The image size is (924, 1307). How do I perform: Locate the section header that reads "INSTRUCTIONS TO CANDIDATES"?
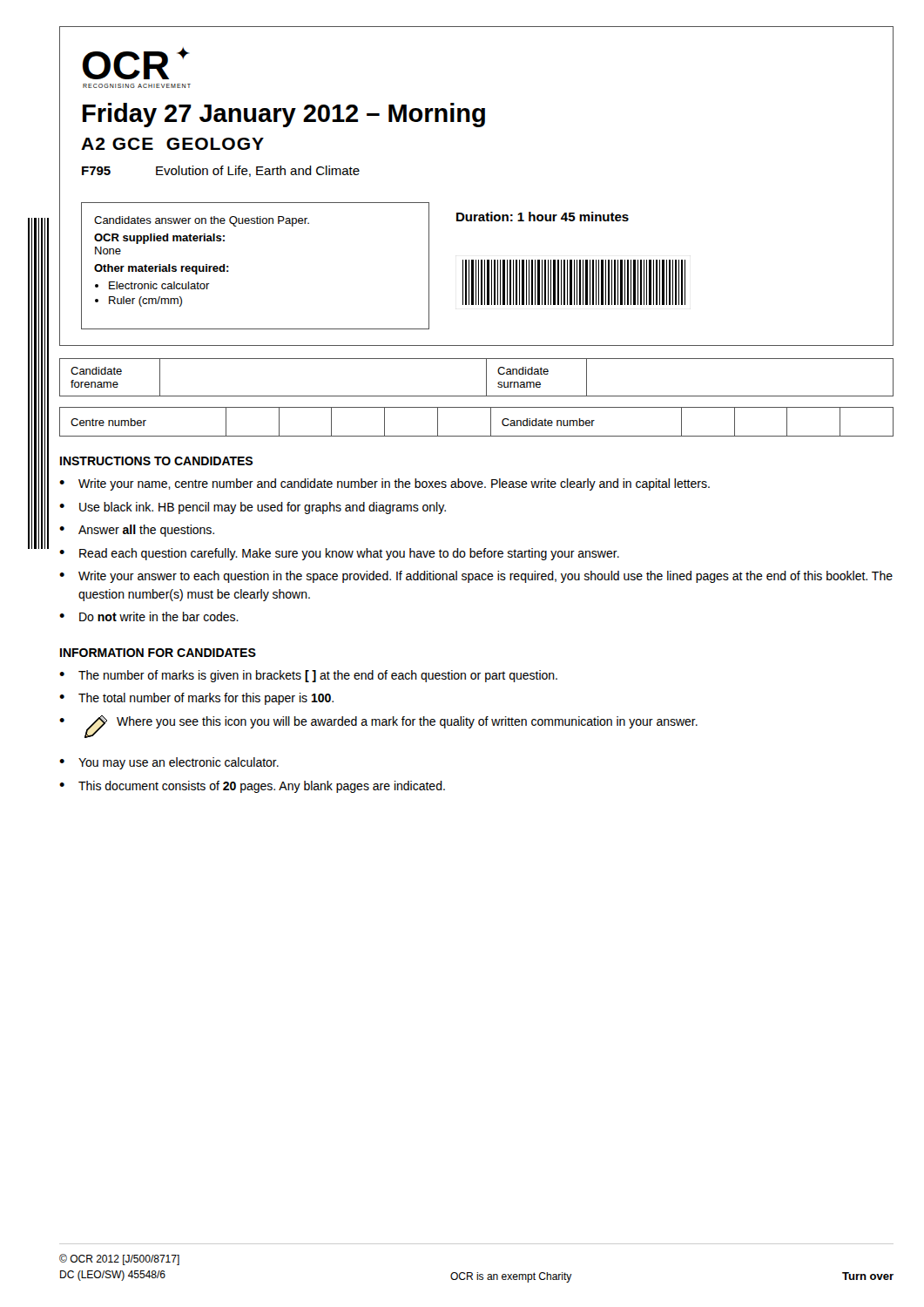point(156,461)
